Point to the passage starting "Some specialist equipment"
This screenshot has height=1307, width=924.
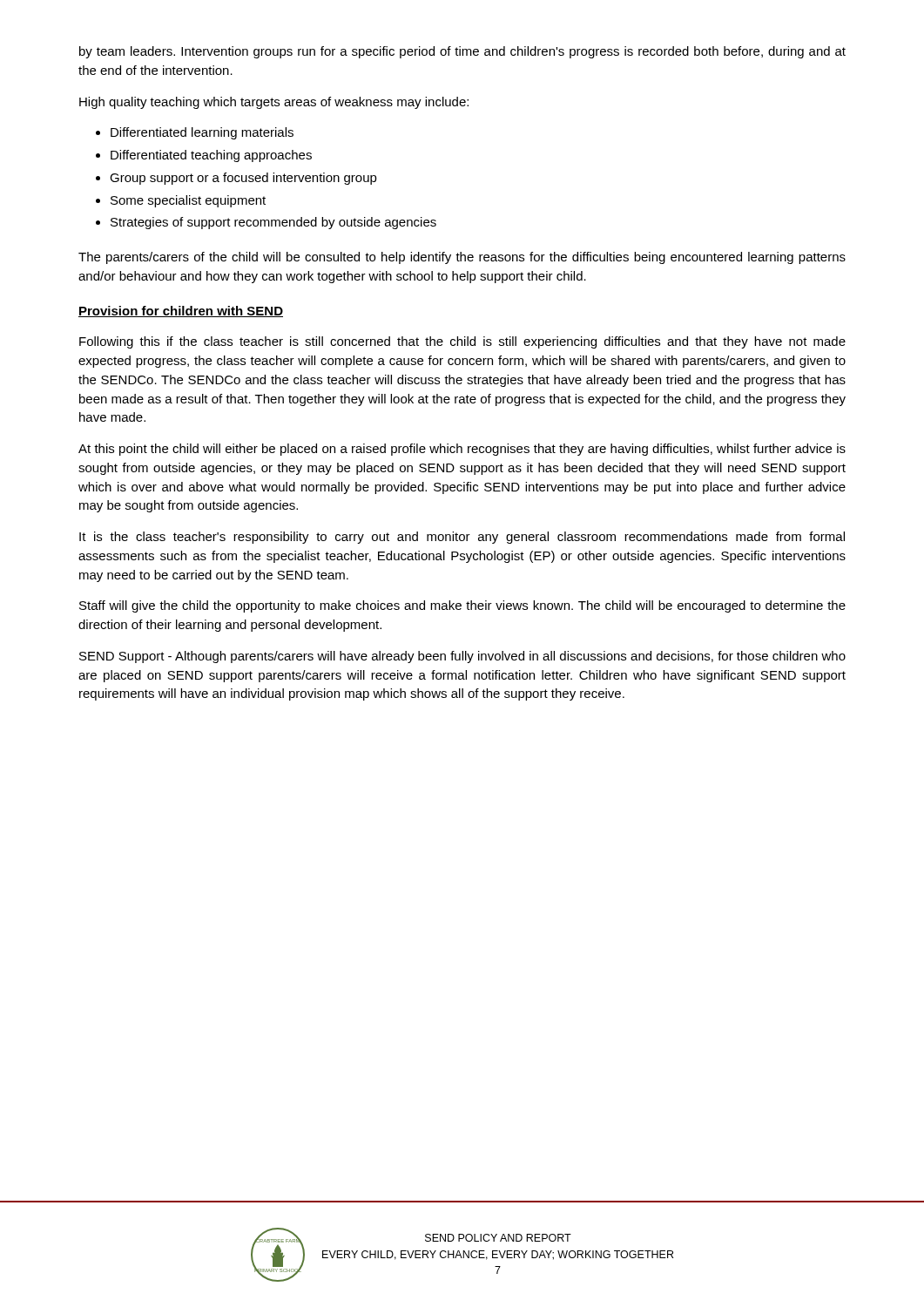(x=181, y=201)
